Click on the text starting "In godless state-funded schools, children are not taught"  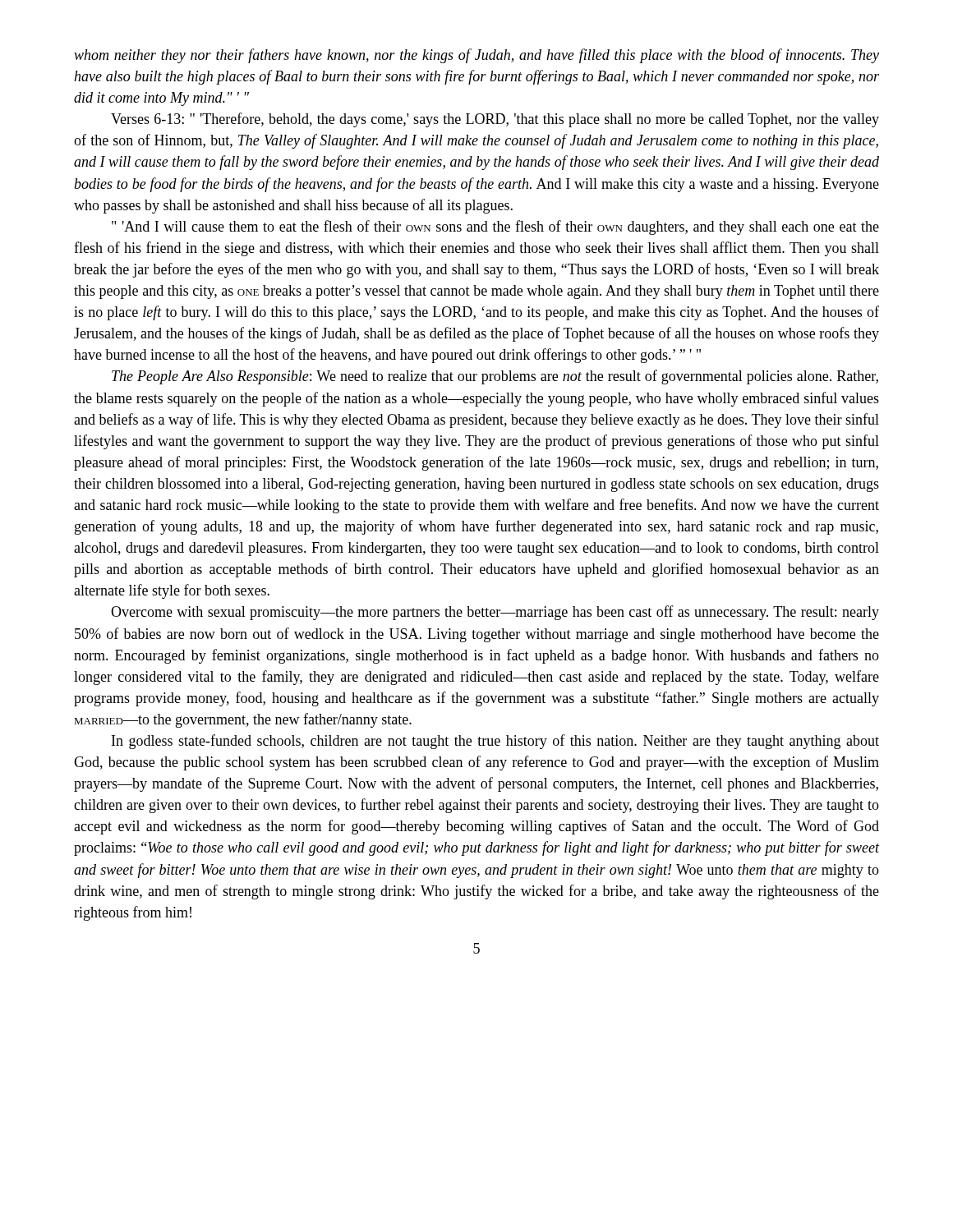click(476, 827)
